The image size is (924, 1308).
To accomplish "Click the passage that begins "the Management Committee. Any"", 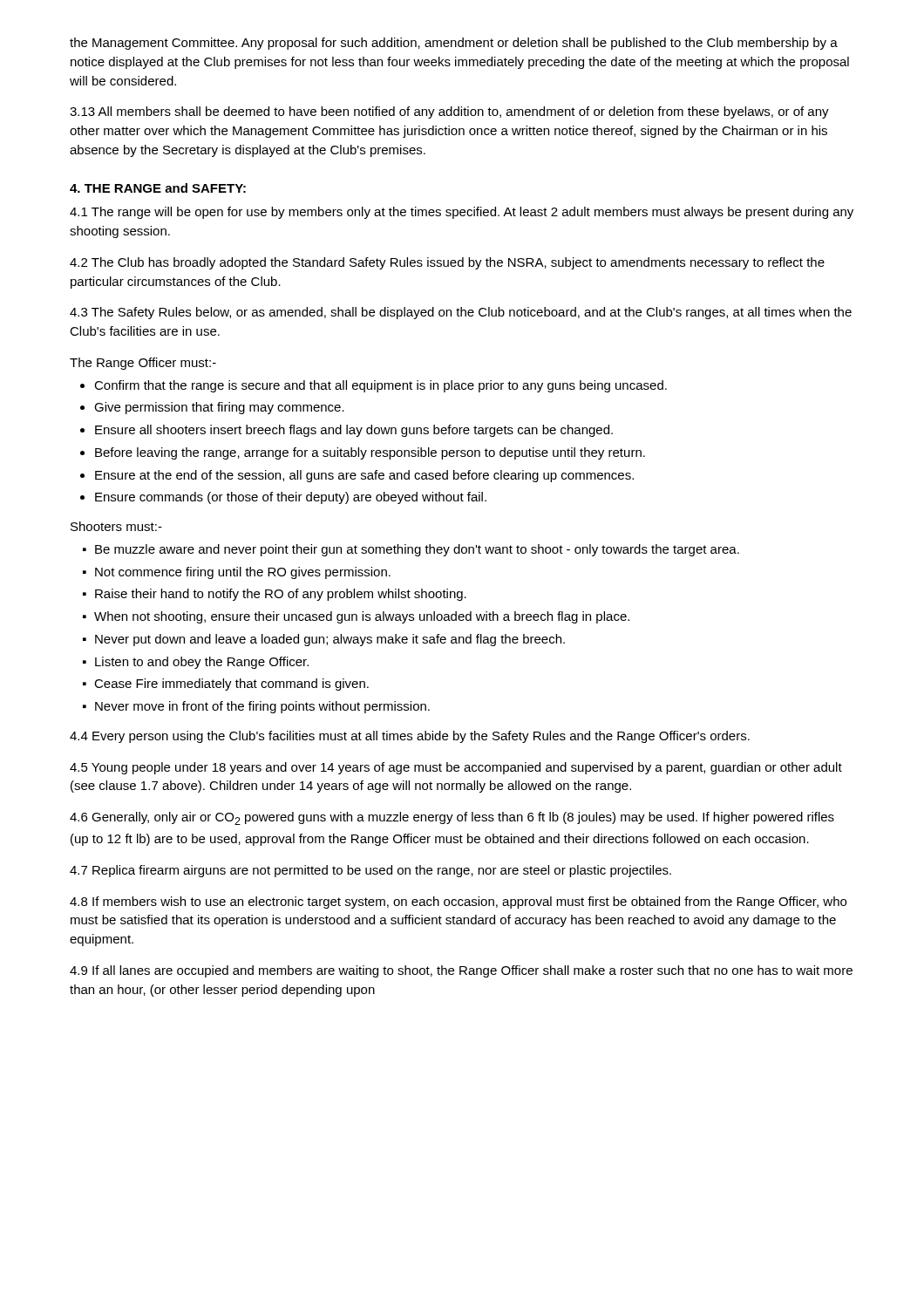I will [x=462, y=62].
